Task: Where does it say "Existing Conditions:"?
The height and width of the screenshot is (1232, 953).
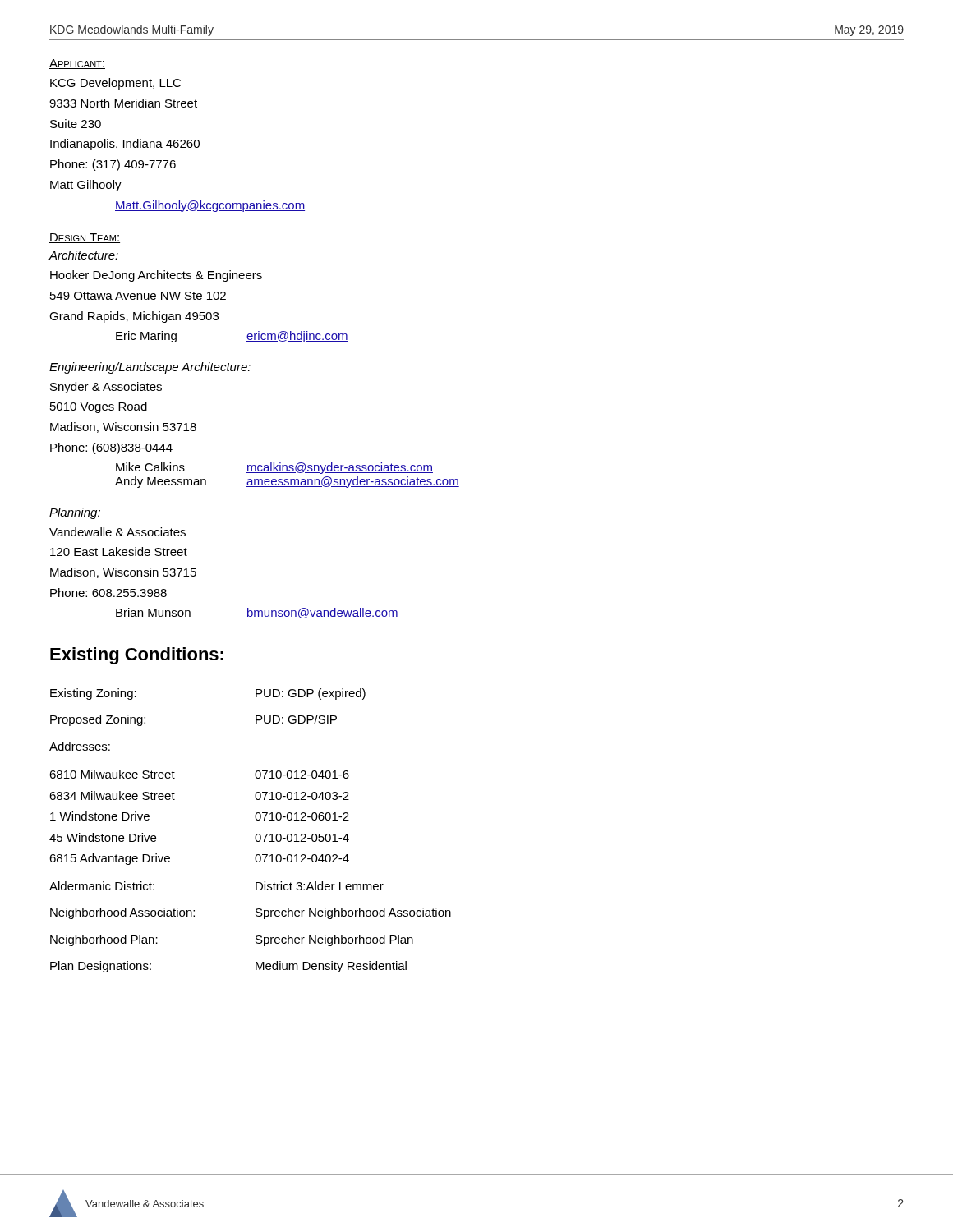Action: click(x=137, y=656)
